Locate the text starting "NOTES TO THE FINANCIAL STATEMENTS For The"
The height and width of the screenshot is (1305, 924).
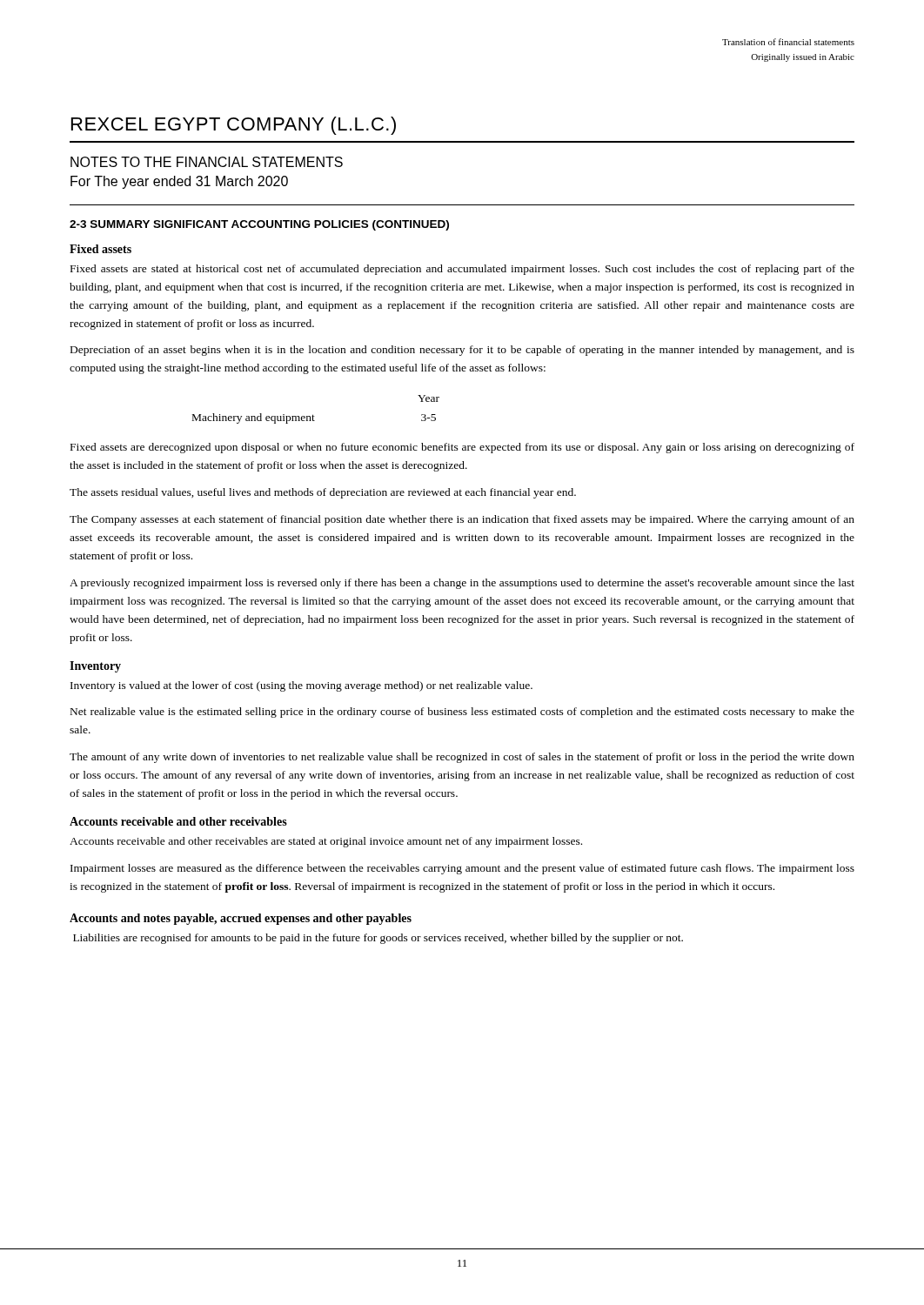click(207, 162)
